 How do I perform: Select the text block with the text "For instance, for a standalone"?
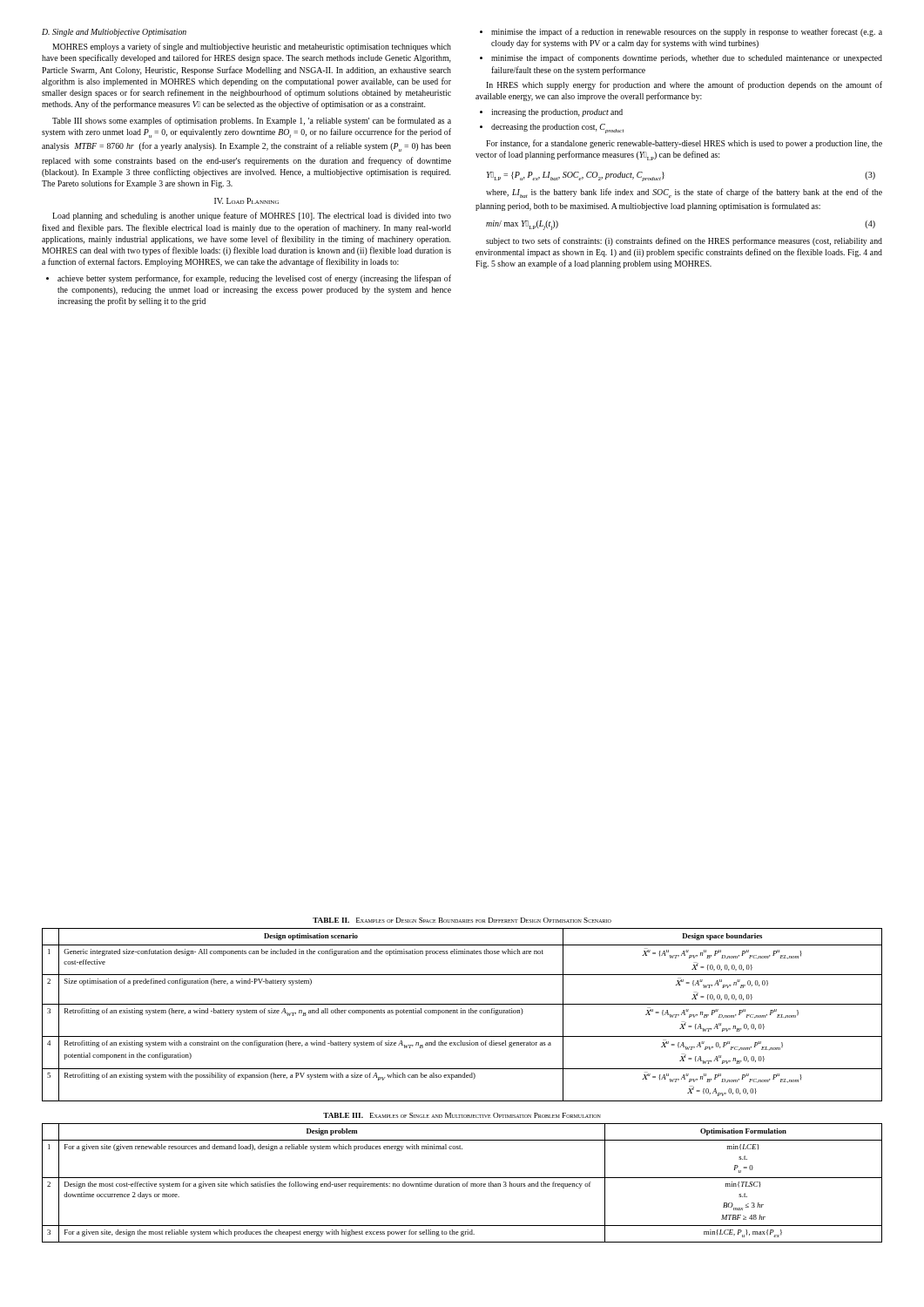coord(679,151)
